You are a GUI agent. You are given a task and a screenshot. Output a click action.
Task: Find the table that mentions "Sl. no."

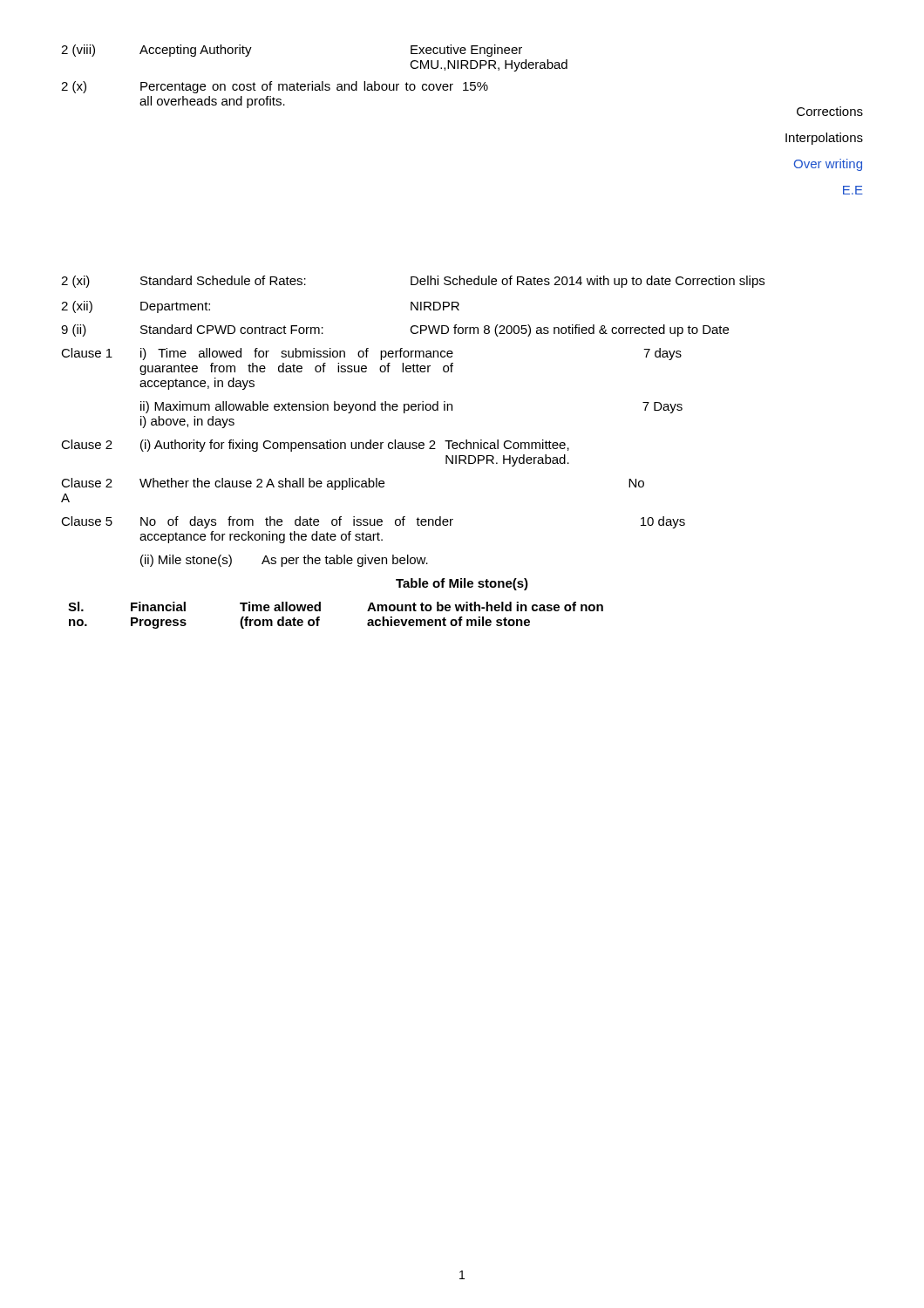(462, 614)
